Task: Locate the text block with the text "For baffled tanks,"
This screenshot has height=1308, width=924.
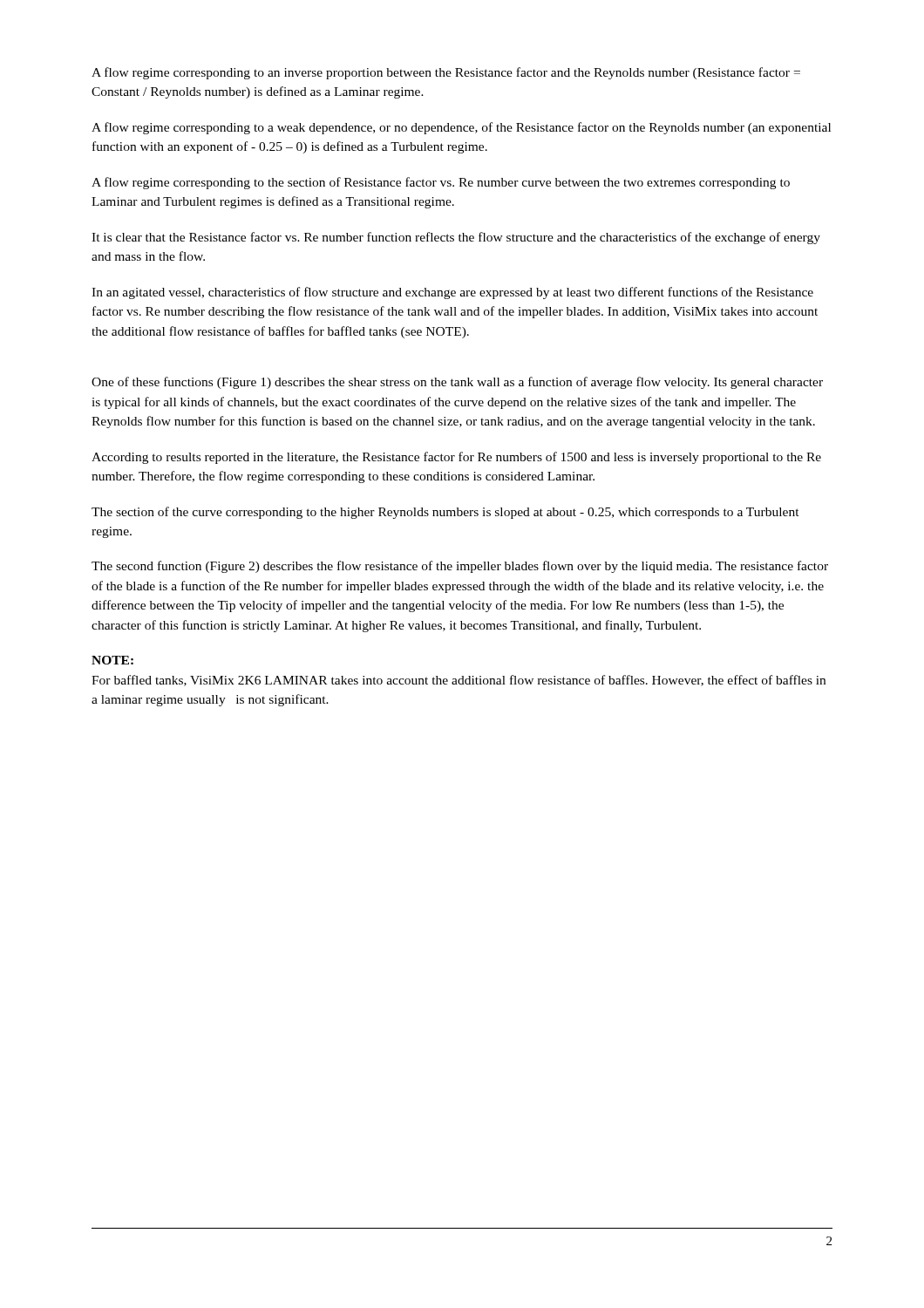Action: pos(459,689)
